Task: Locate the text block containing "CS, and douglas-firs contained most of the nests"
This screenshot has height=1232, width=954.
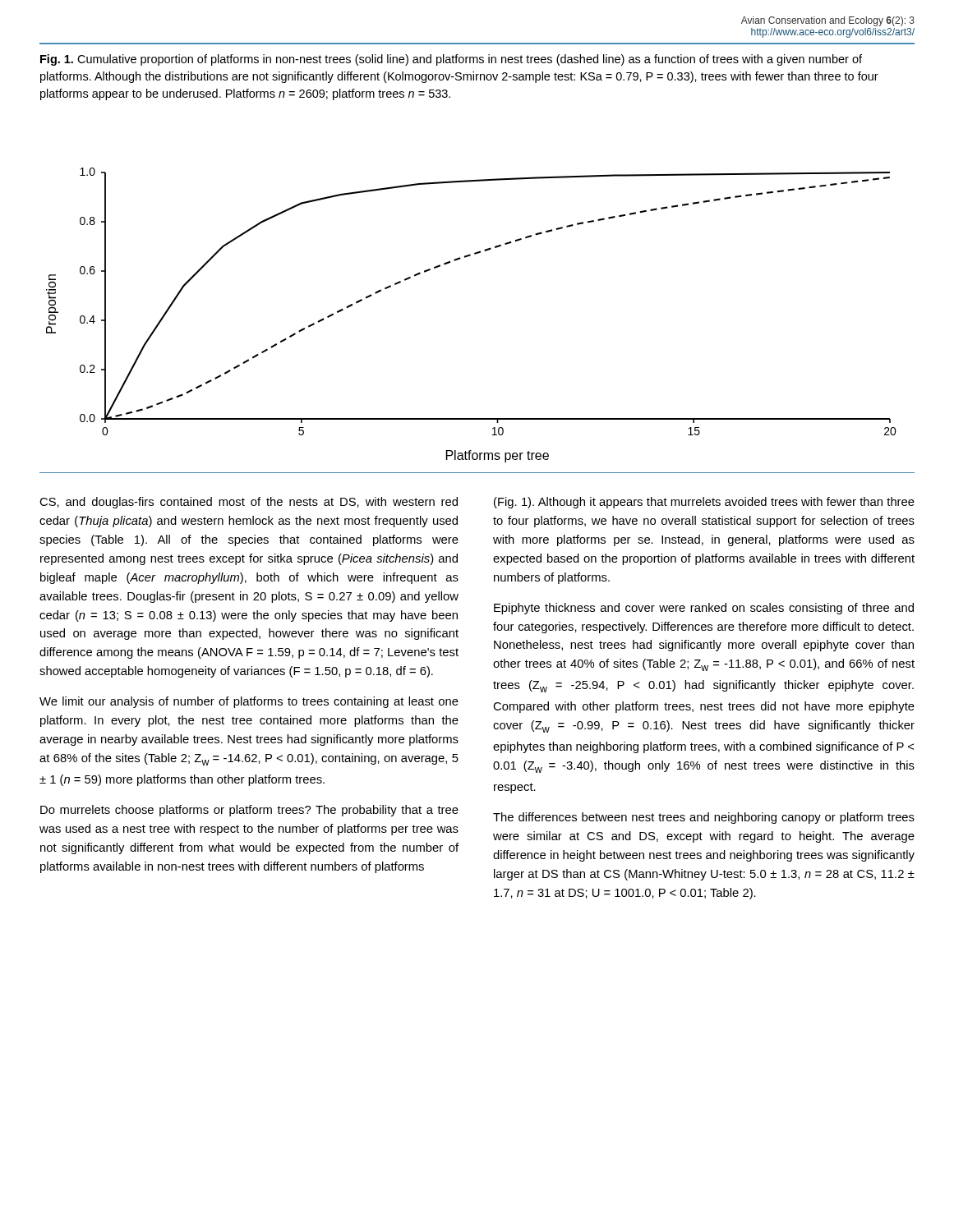Action: click(x=249, y=587)
